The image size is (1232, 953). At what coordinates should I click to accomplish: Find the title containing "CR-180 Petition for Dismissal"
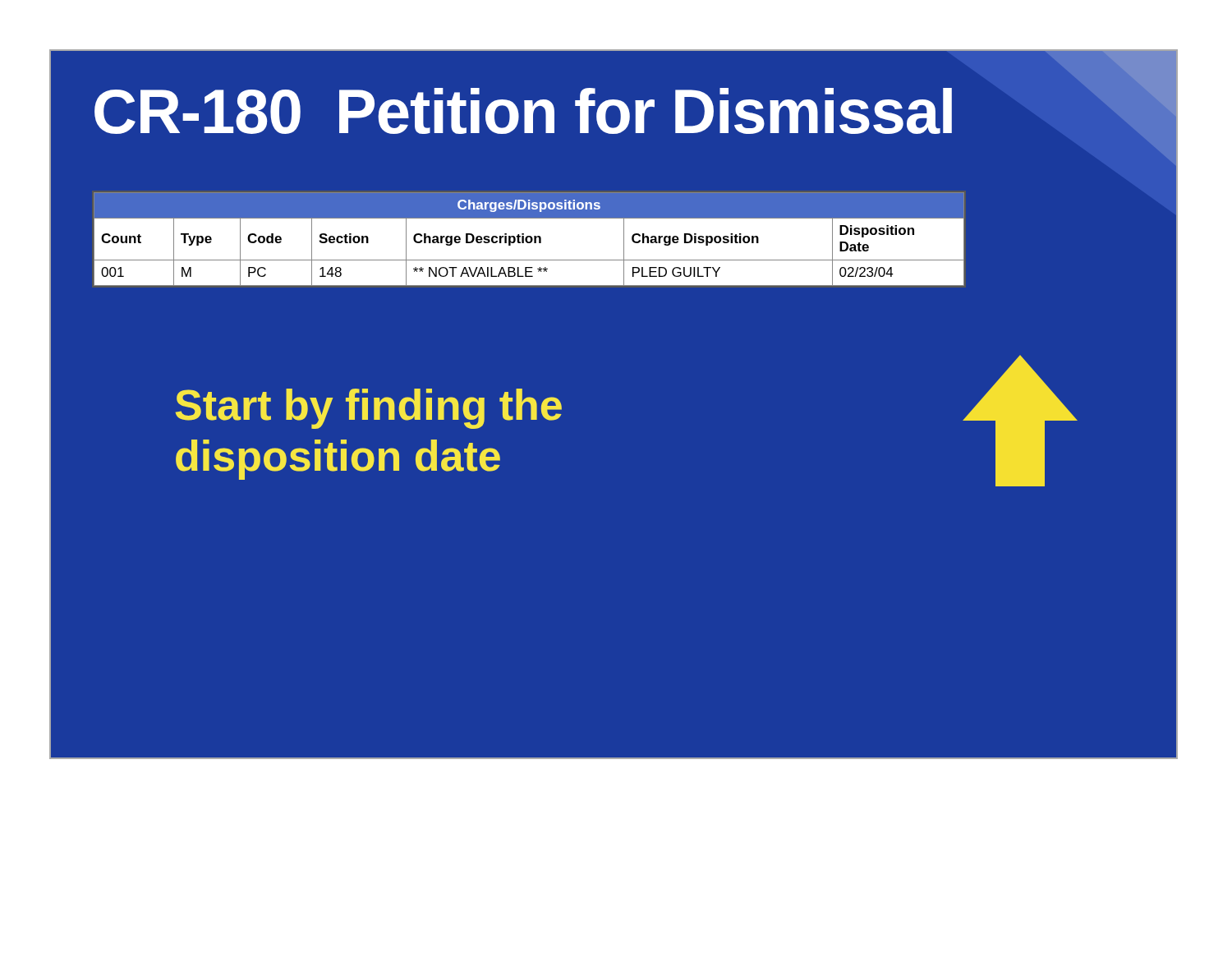point(524,111)
